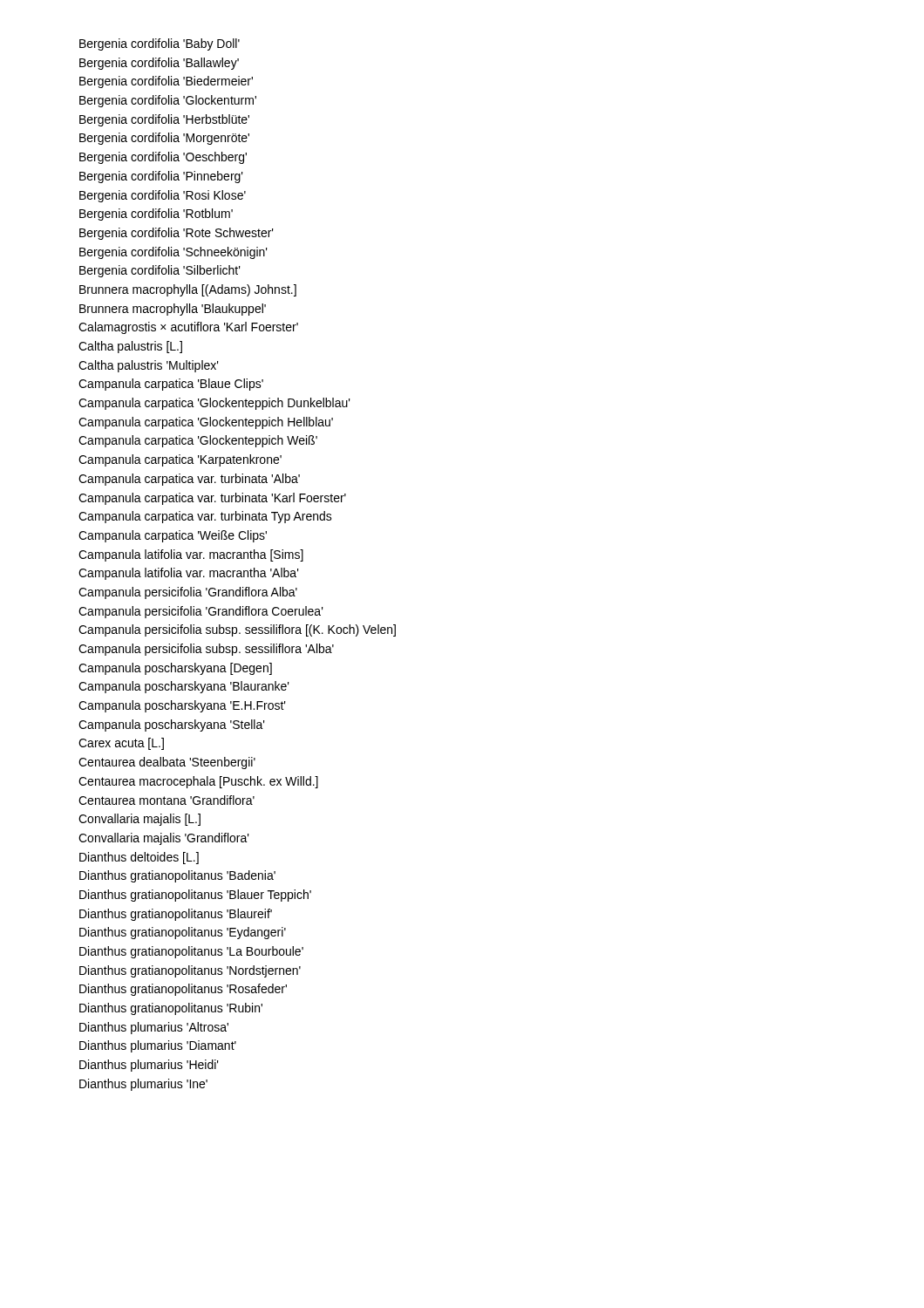Click on the list item with the text "Campanula carpatica 'Glockenteppich Dunkelblau'"

214,403
